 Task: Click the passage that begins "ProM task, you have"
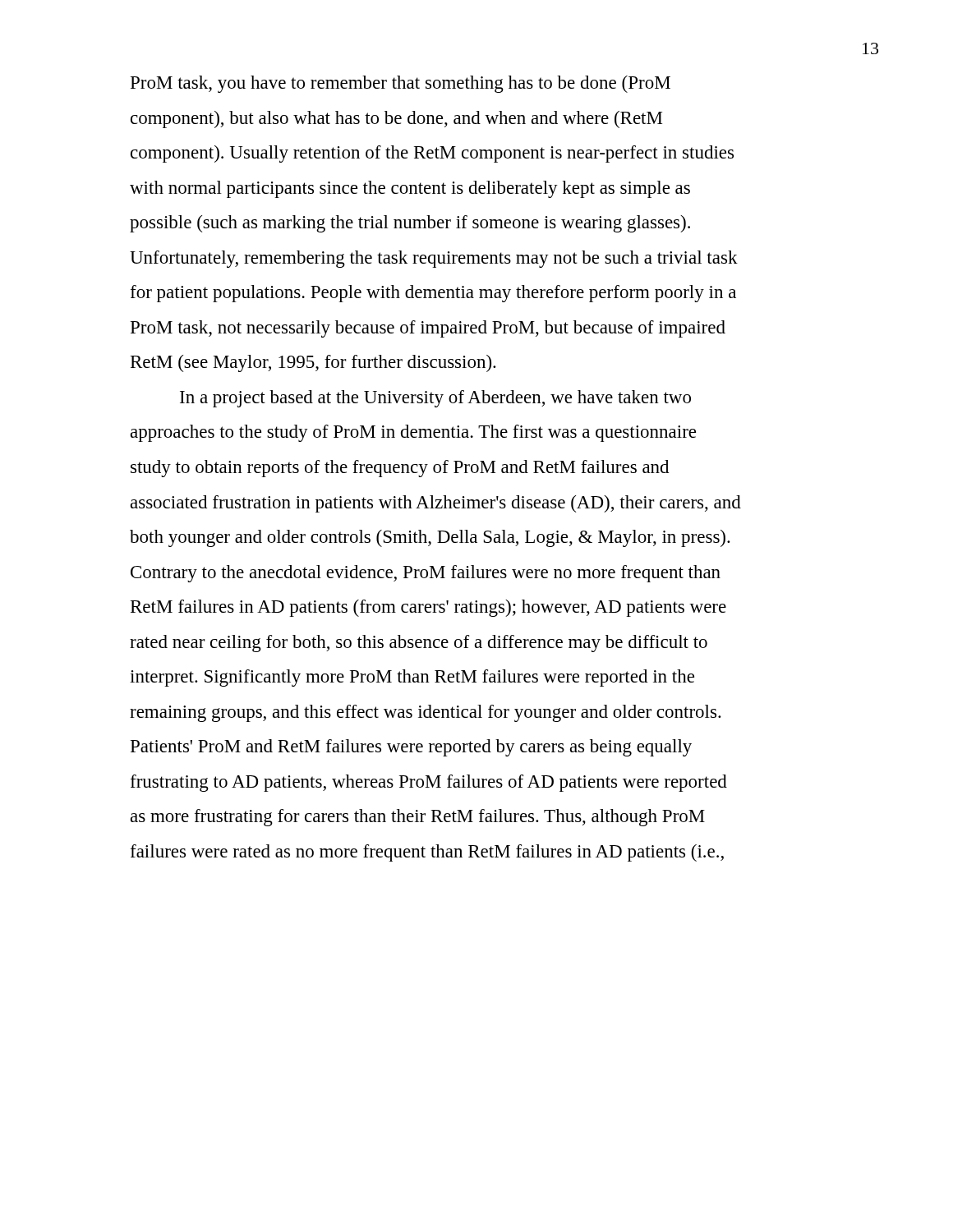pos(488,223)
